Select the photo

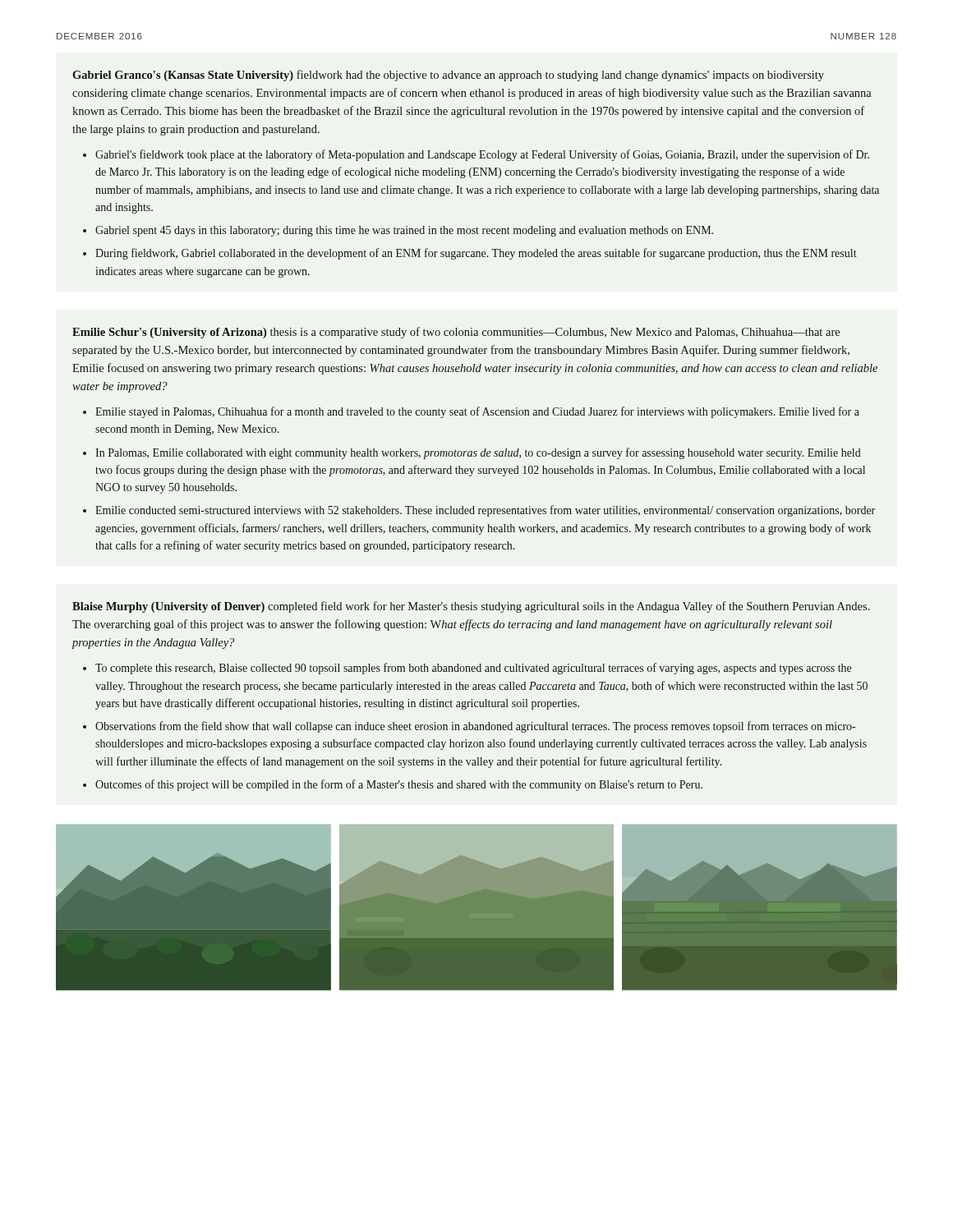(x=476, y=907)
